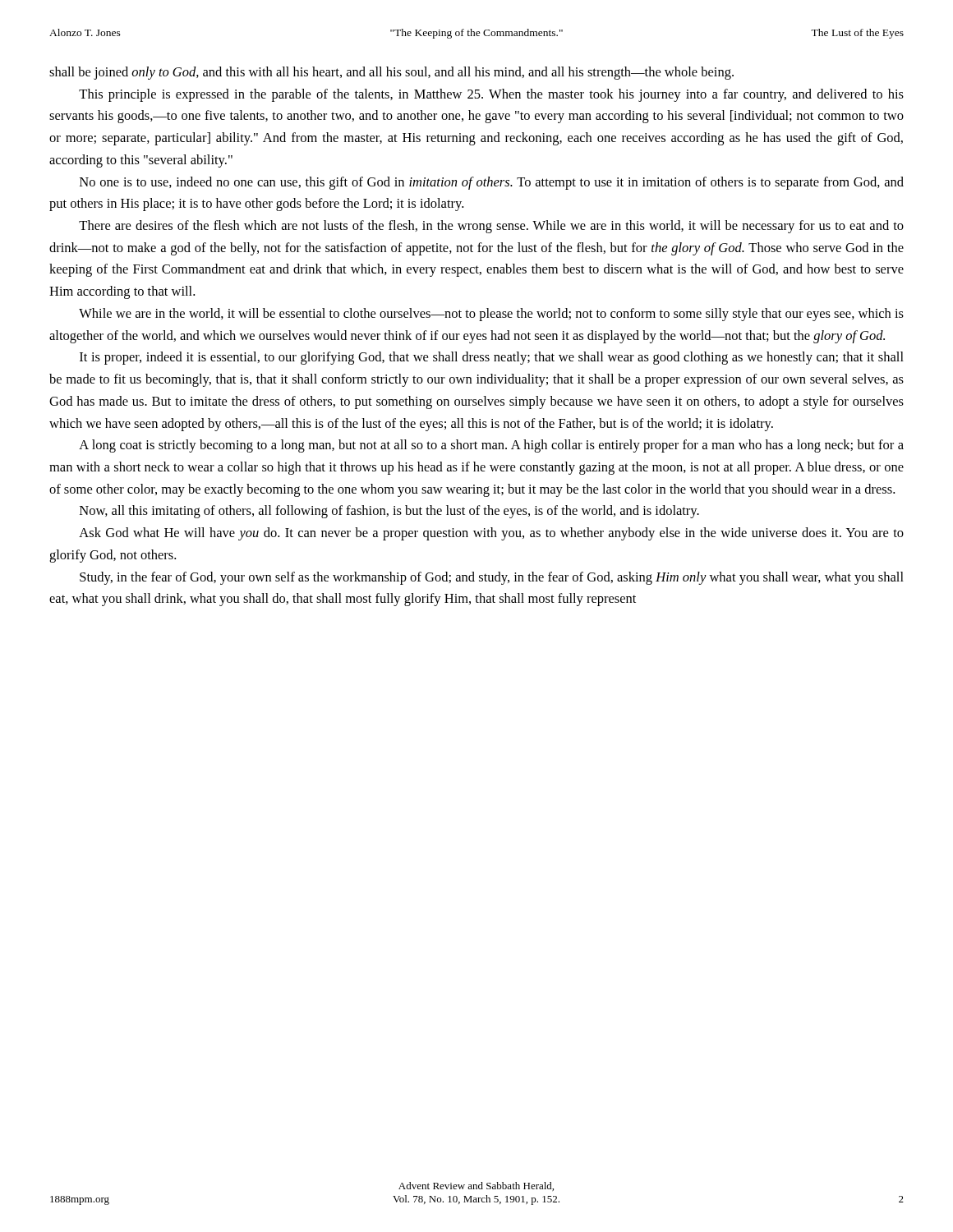
Task: Click on the text block with the text "It is proper, indeed it"
Action: [476, 391]
